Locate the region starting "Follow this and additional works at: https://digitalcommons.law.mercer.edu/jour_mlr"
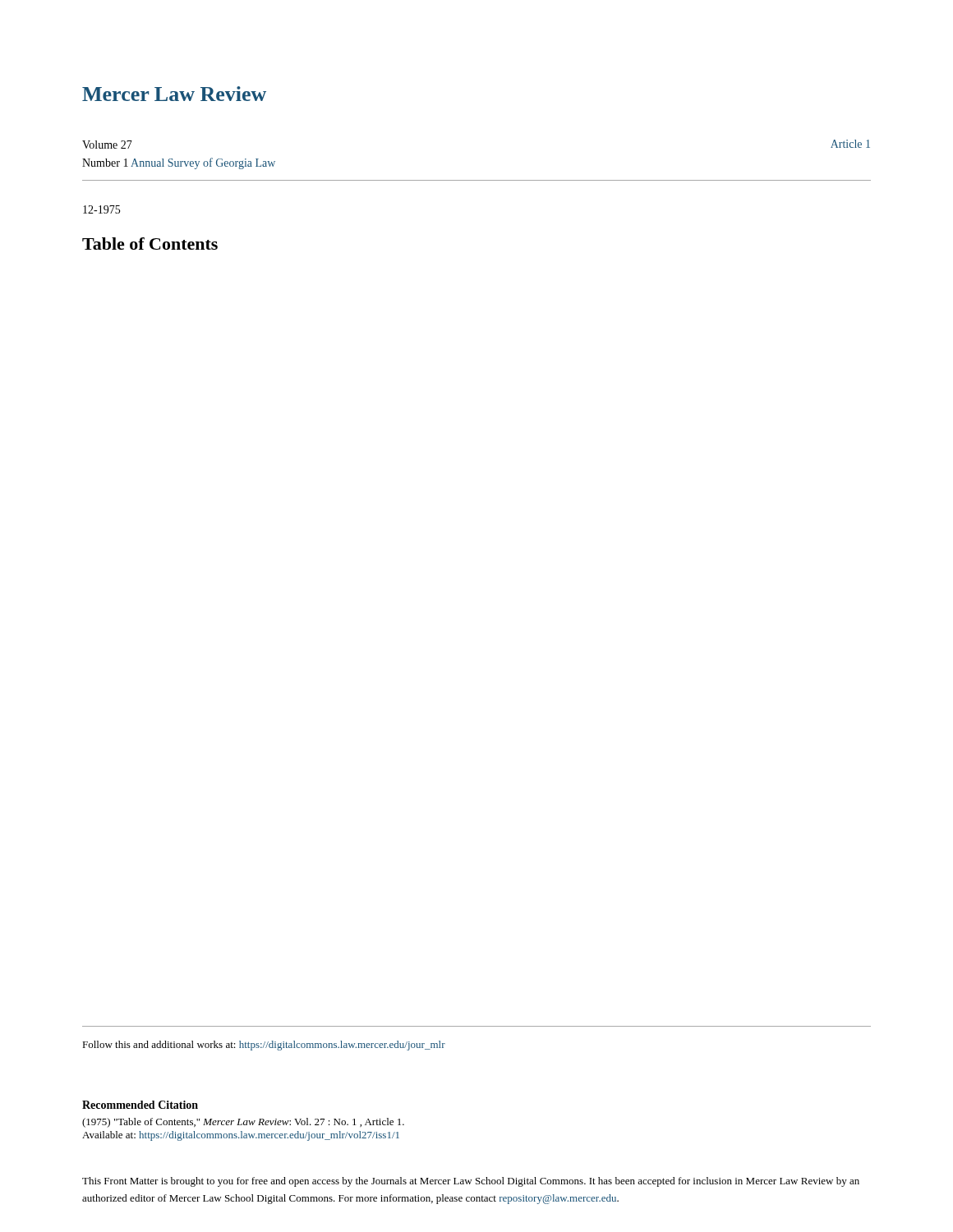 click(264, 1044)
